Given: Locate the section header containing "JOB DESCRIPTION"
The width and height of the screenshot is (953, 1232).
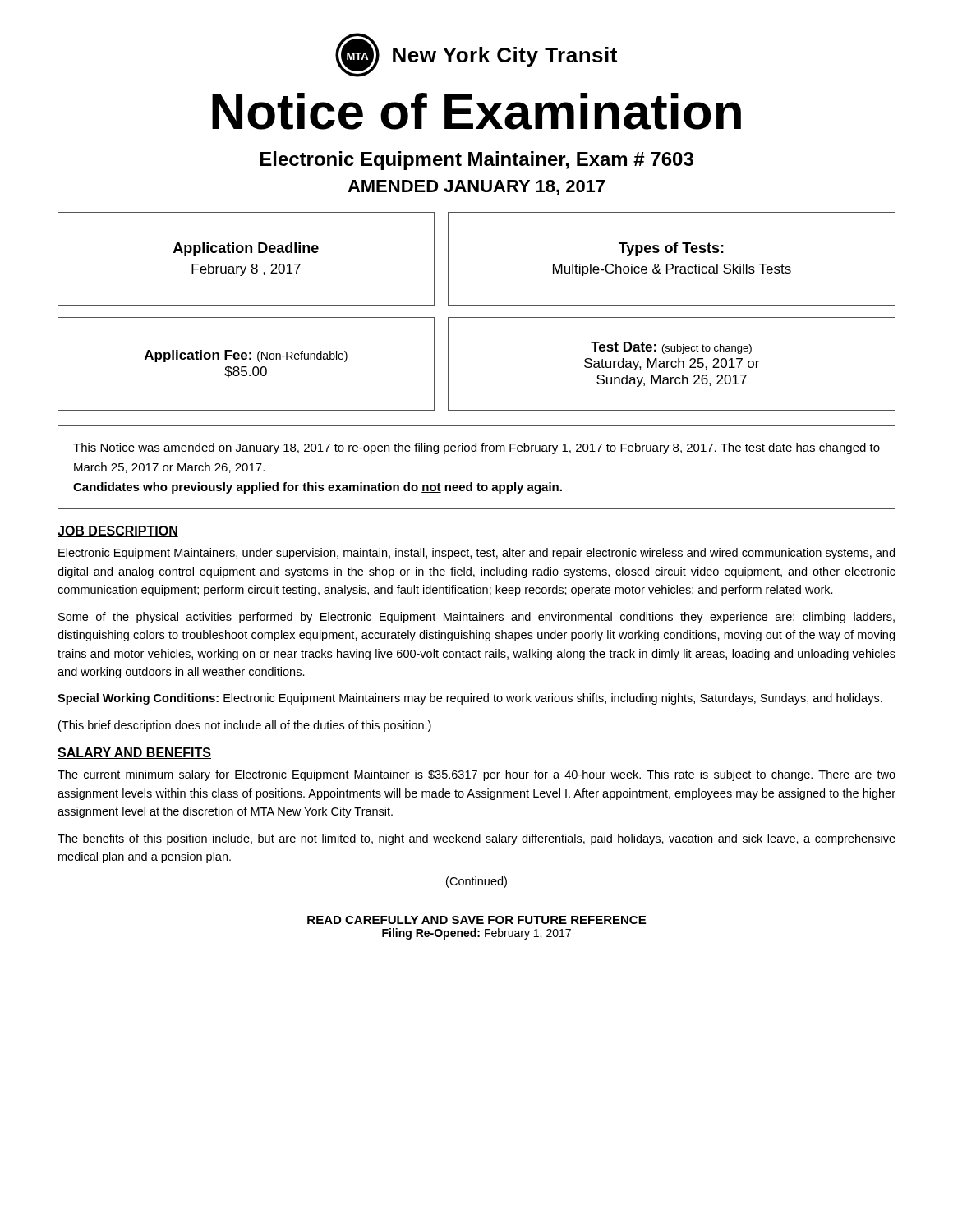Looking at the screenshot, I should 118,531.
